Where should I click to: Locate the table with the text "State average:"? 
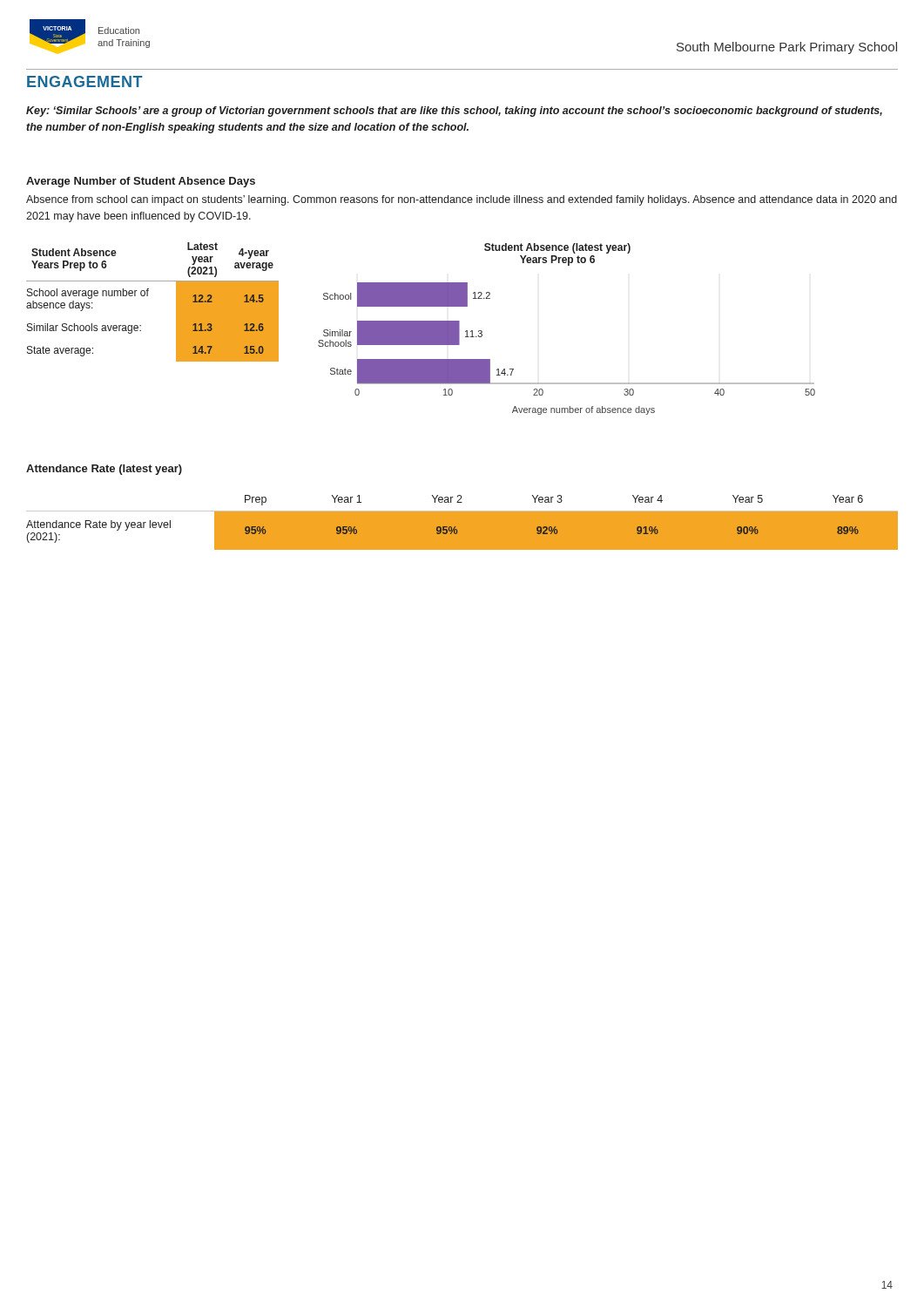click(x=152, y=299)
